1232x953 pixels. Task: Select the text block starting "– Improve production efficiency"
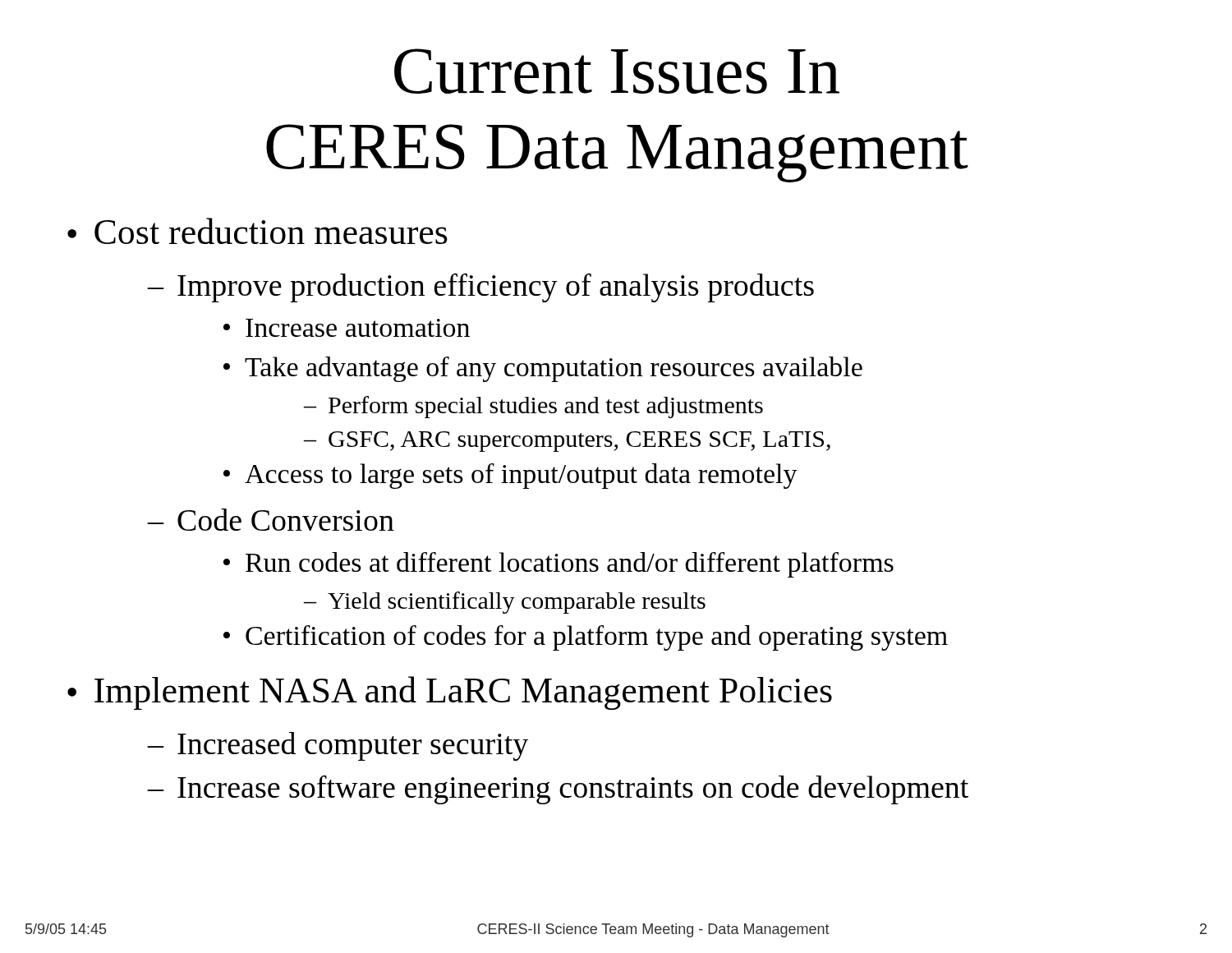[481, 286]
